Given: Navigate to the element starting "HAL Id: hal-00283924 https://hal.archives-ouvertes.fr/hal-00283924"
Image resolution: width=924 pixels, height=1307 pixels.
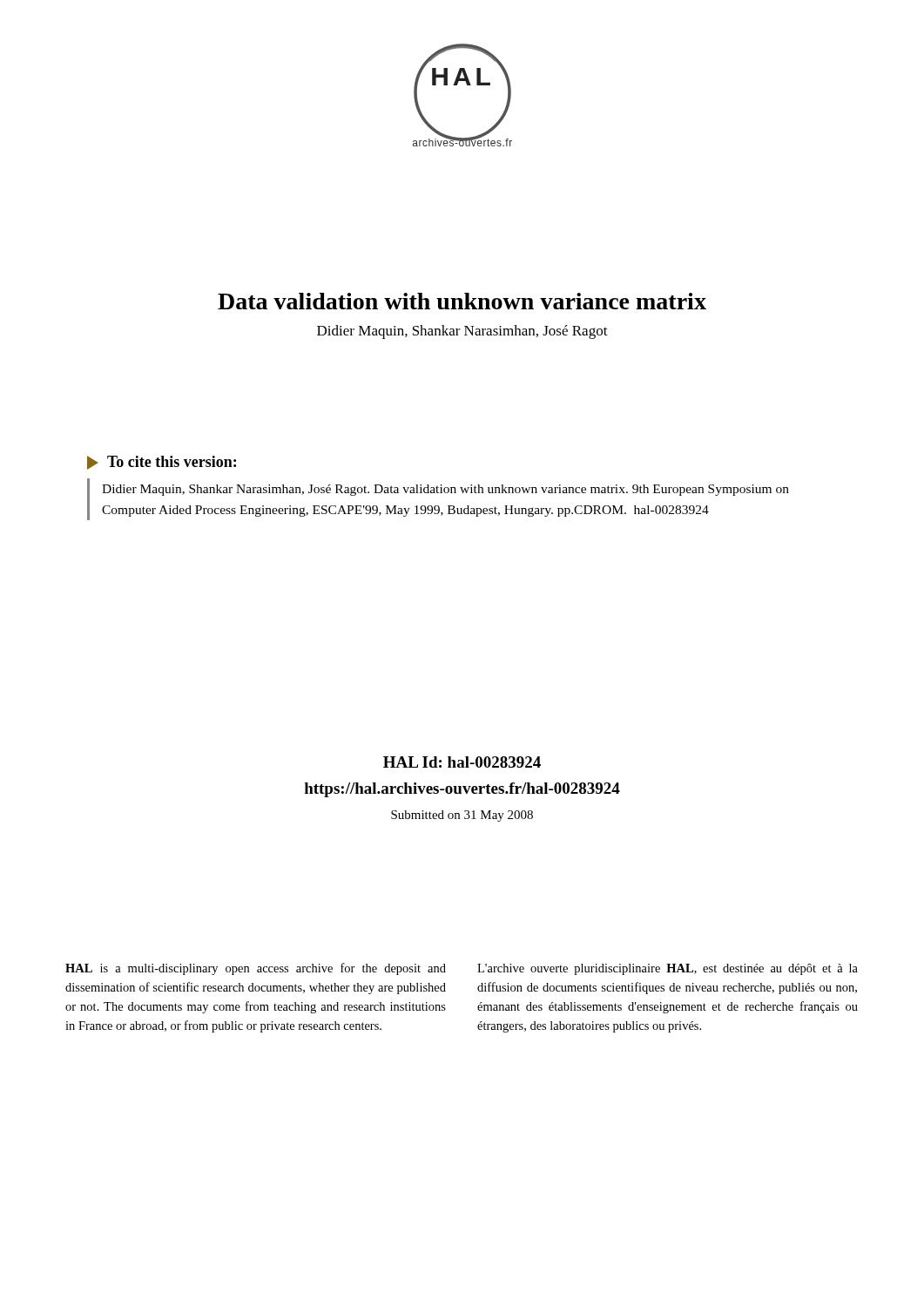Looking at the screenshot, I should [462, 786].
